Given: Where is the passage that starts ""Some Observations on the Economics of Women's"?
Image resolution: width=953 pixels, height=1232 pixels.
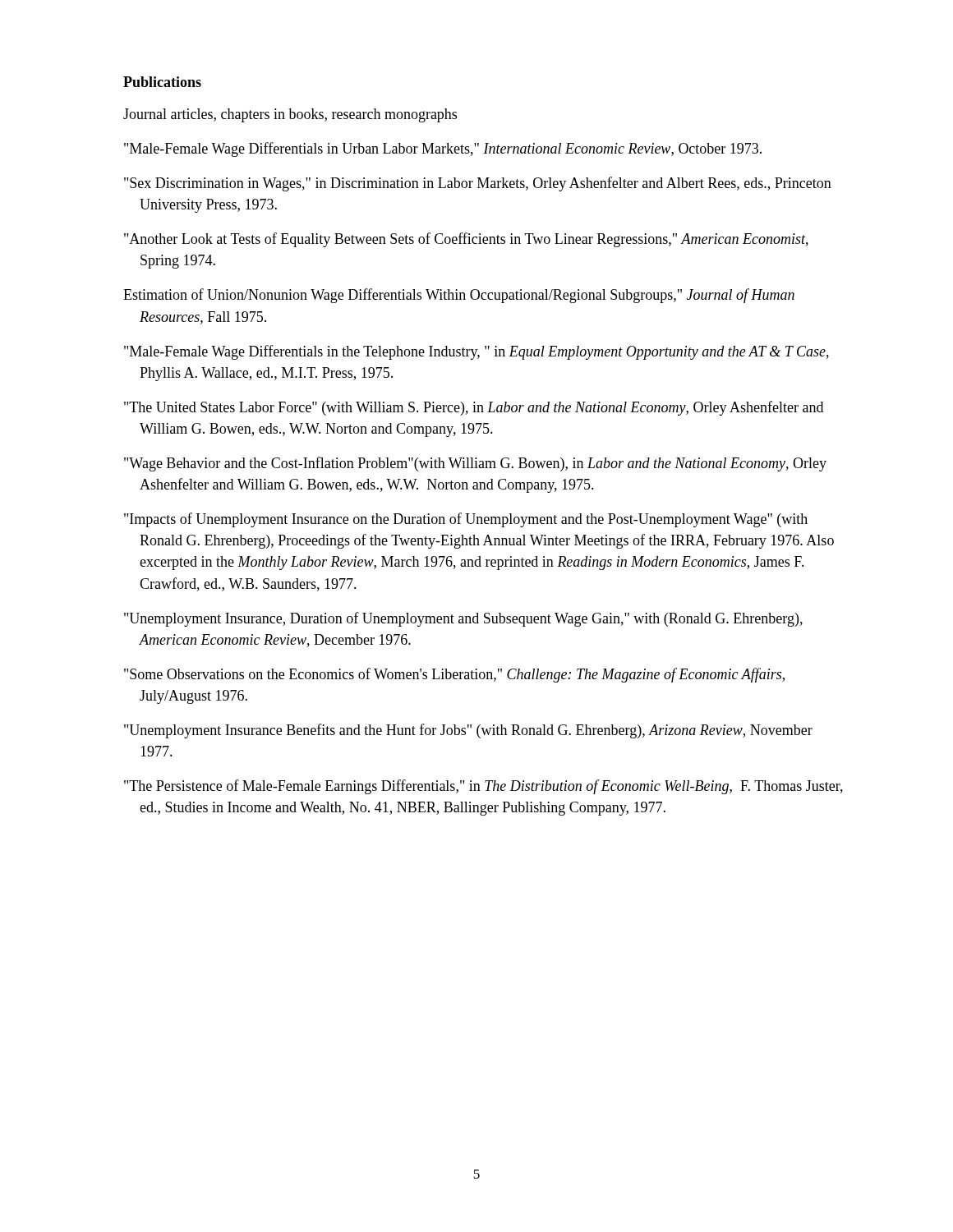Looking at the screenshot, I should coord(454,685).
